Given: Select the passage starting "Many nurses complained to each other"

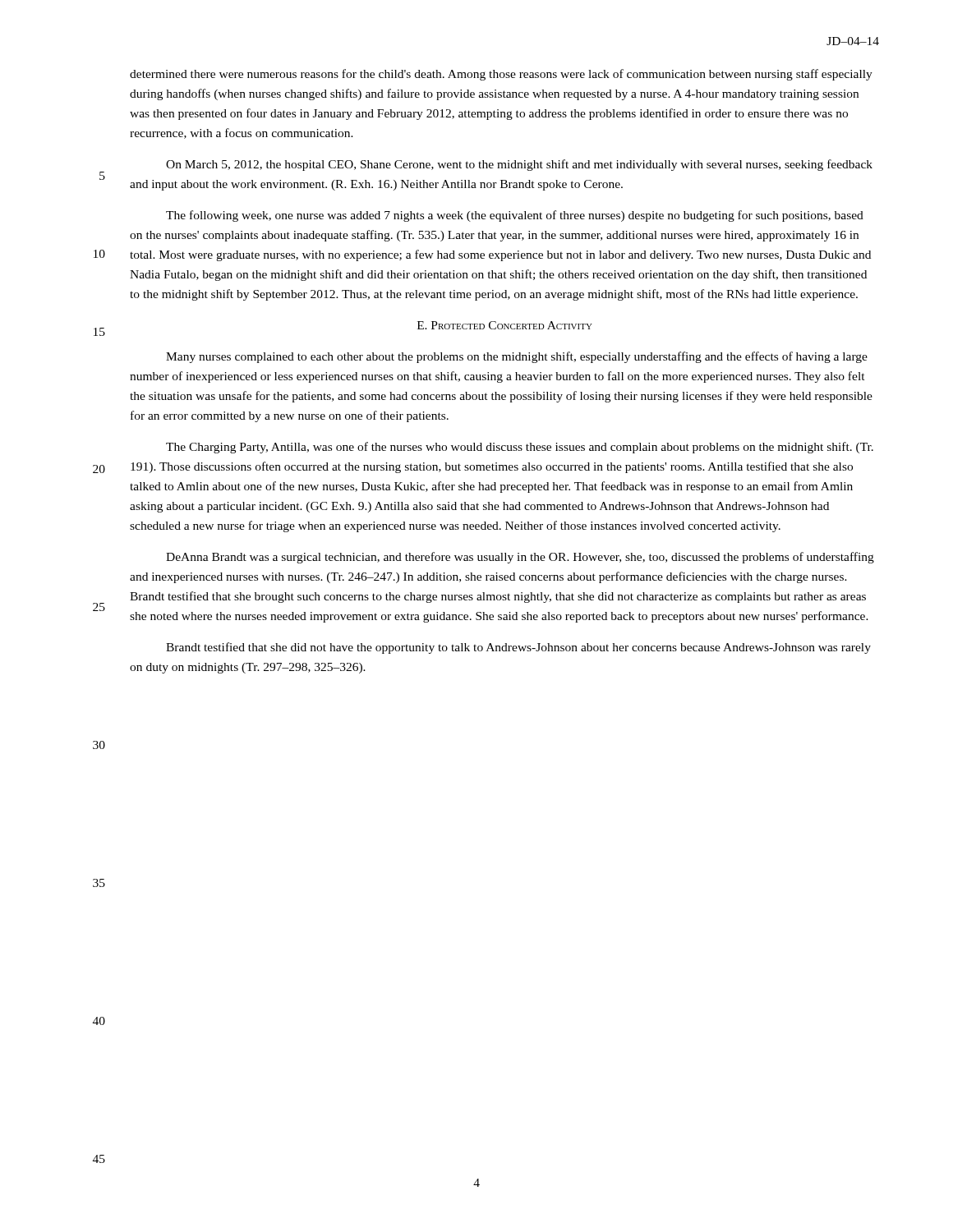Looking at the screenshot, I should [x=504, y=386].
